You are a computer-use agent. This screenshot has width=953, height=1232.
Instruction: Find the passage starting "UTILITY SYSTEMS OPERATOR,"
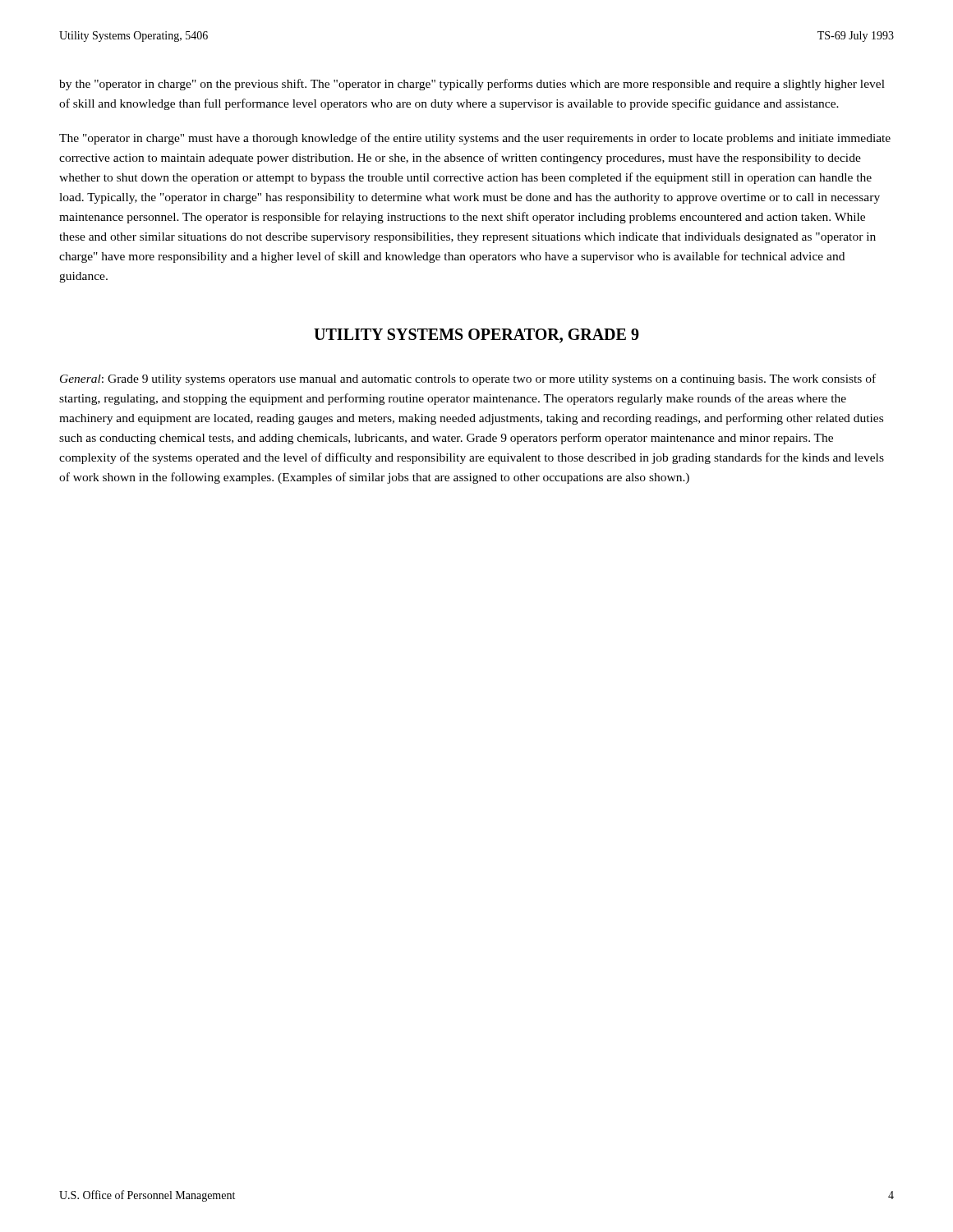(476, 334)
